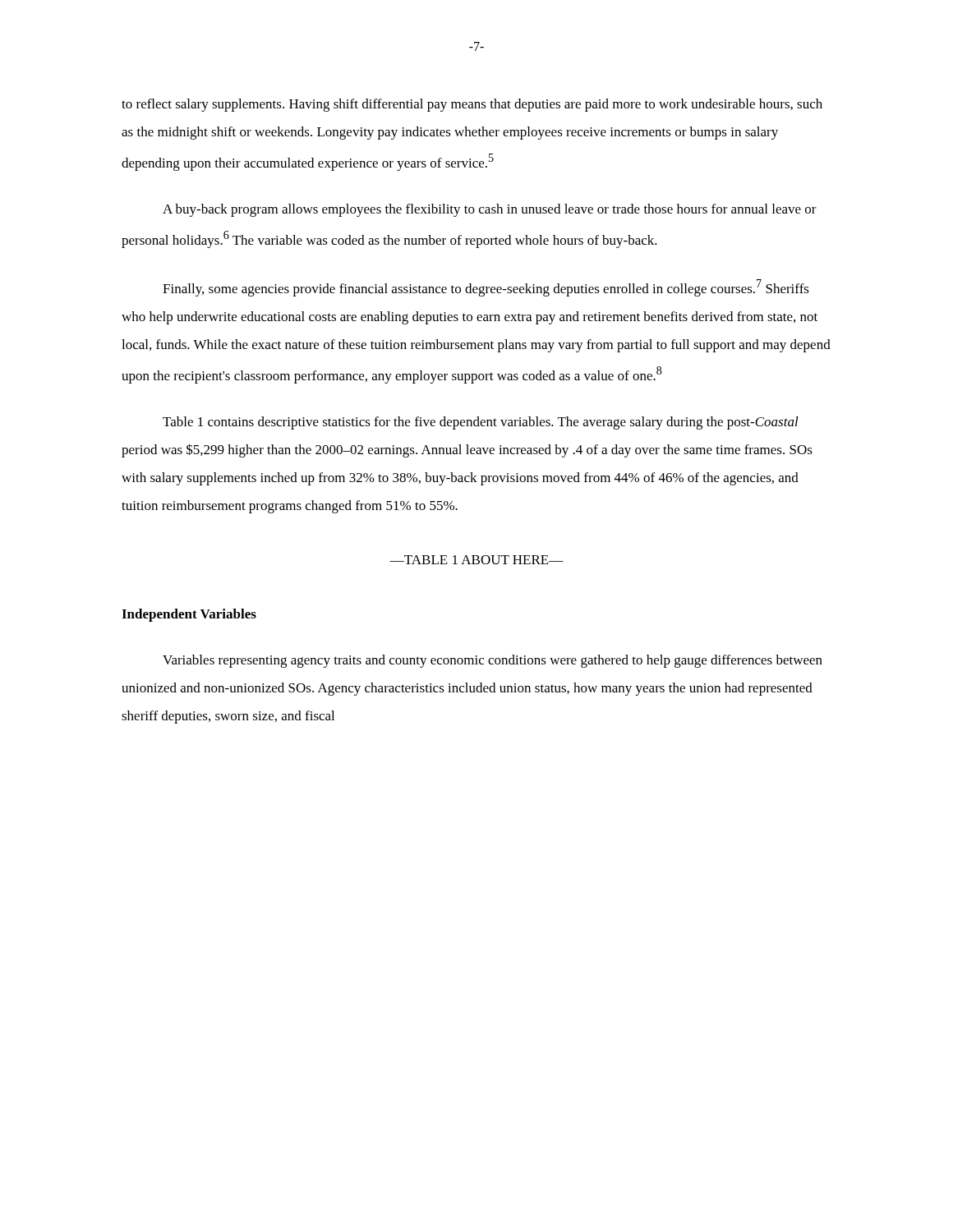Locate the text with the text "—TABLE 1 ABOUT HERE—"
Screen dimensions: 1232x953
[x=476, y=559]
